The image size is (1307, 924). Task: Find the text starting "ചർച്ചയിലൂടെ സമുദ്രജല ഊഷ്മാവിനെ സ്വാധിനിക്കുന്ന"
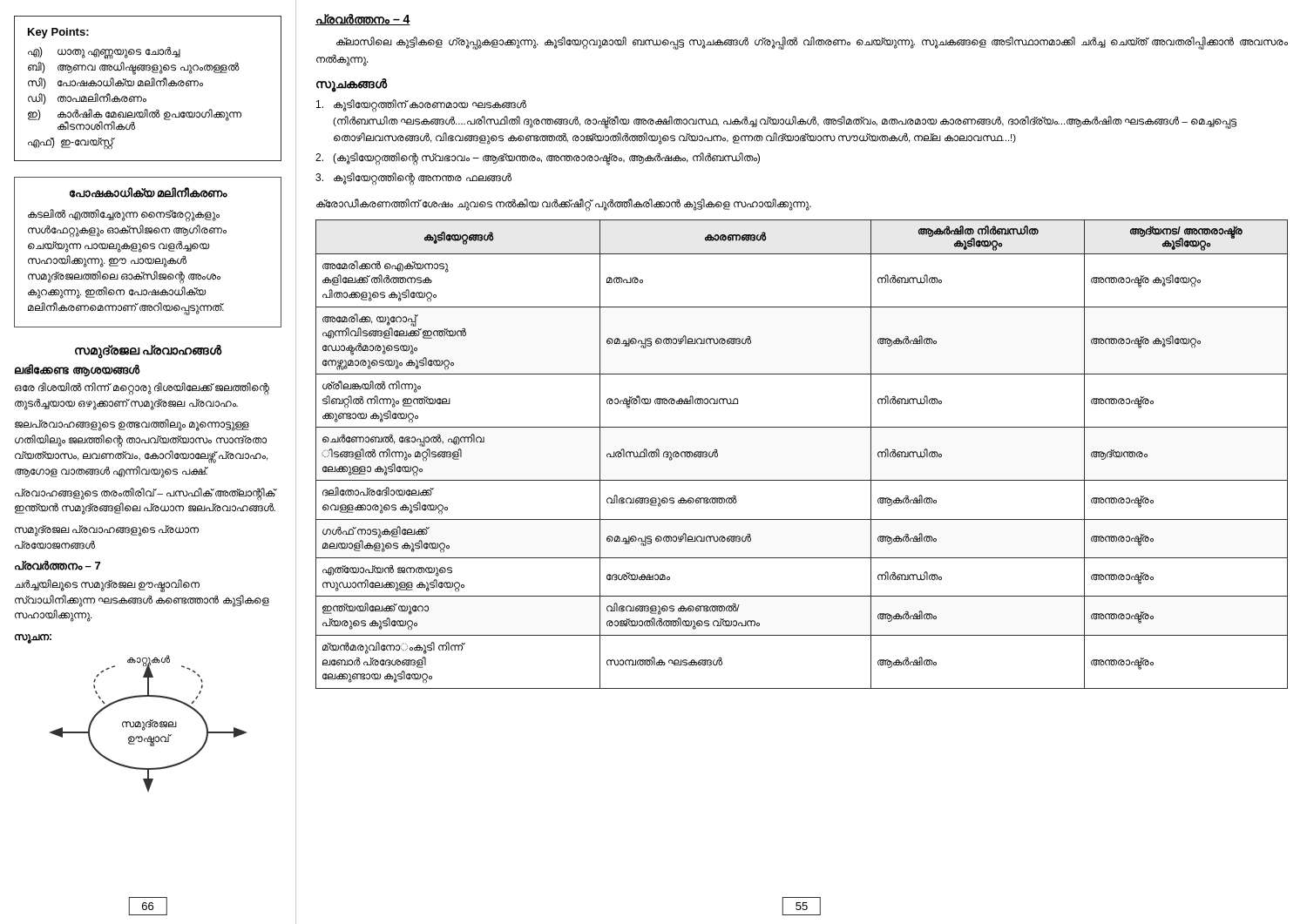pos(141,600)
